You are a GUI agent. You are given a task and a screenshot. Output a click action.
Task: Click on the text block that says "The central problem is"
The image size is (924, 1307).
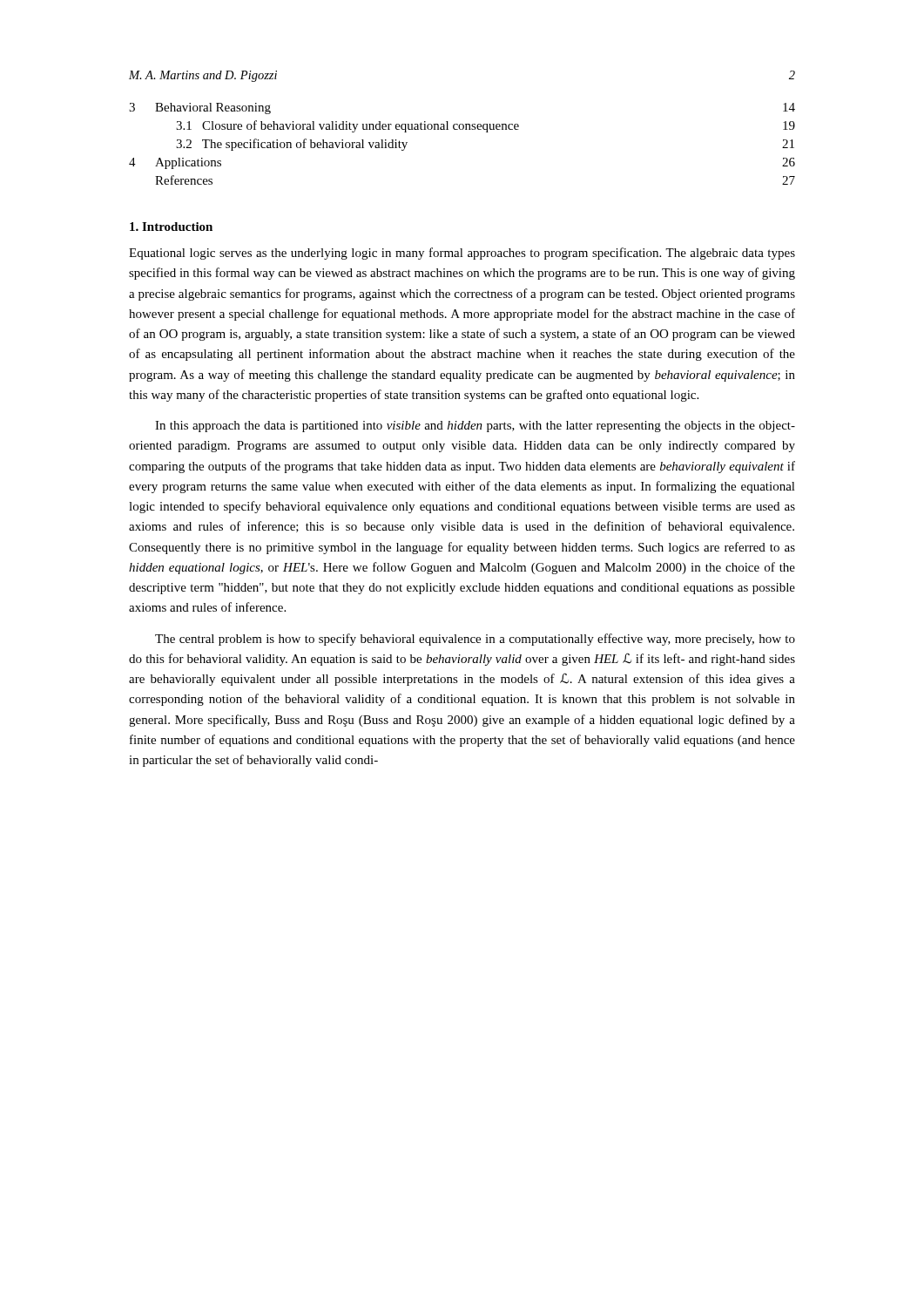click(462, 700)
